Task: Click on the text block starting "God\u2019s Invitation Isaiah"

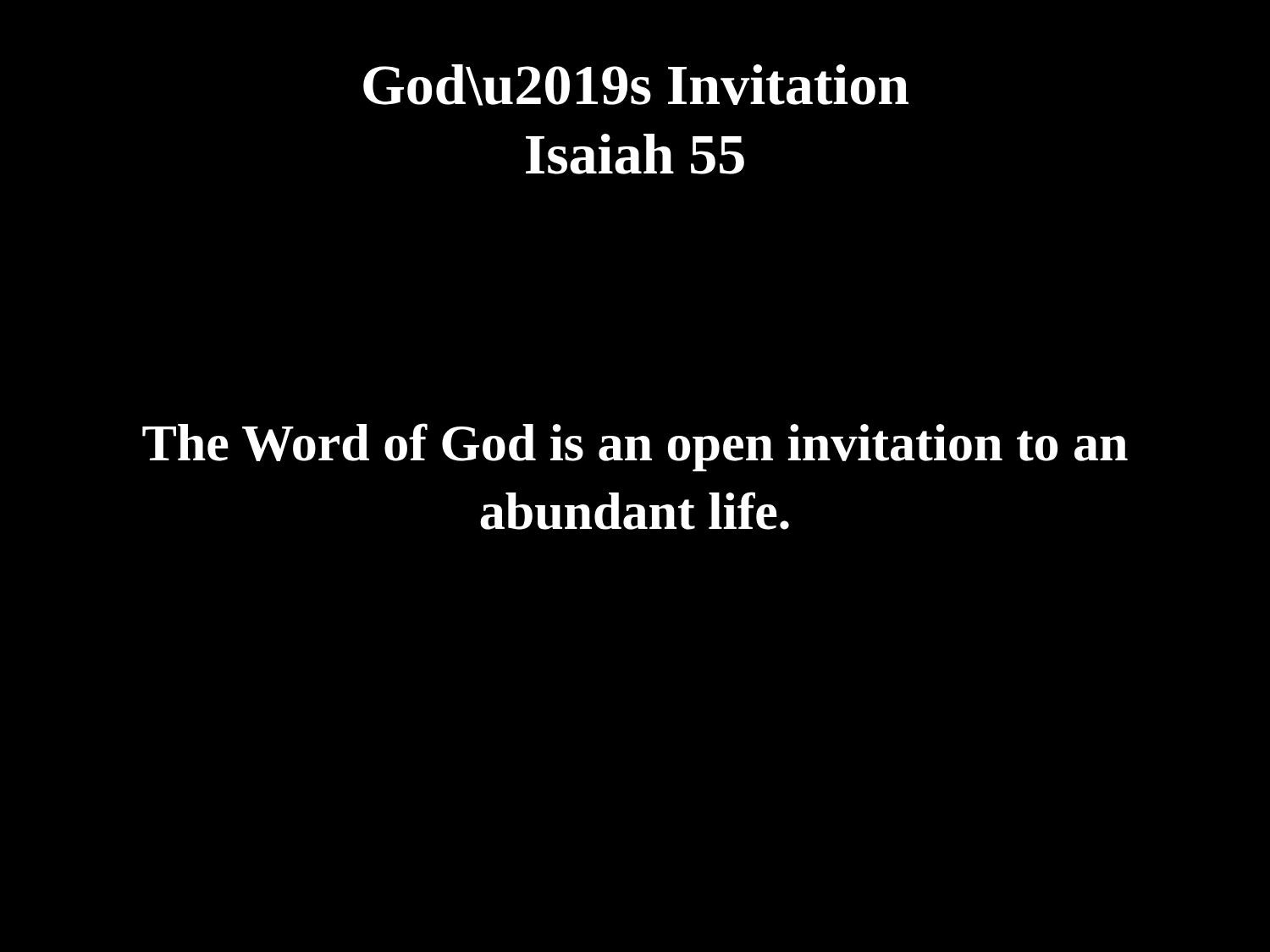Action: [x=635, y=119]
